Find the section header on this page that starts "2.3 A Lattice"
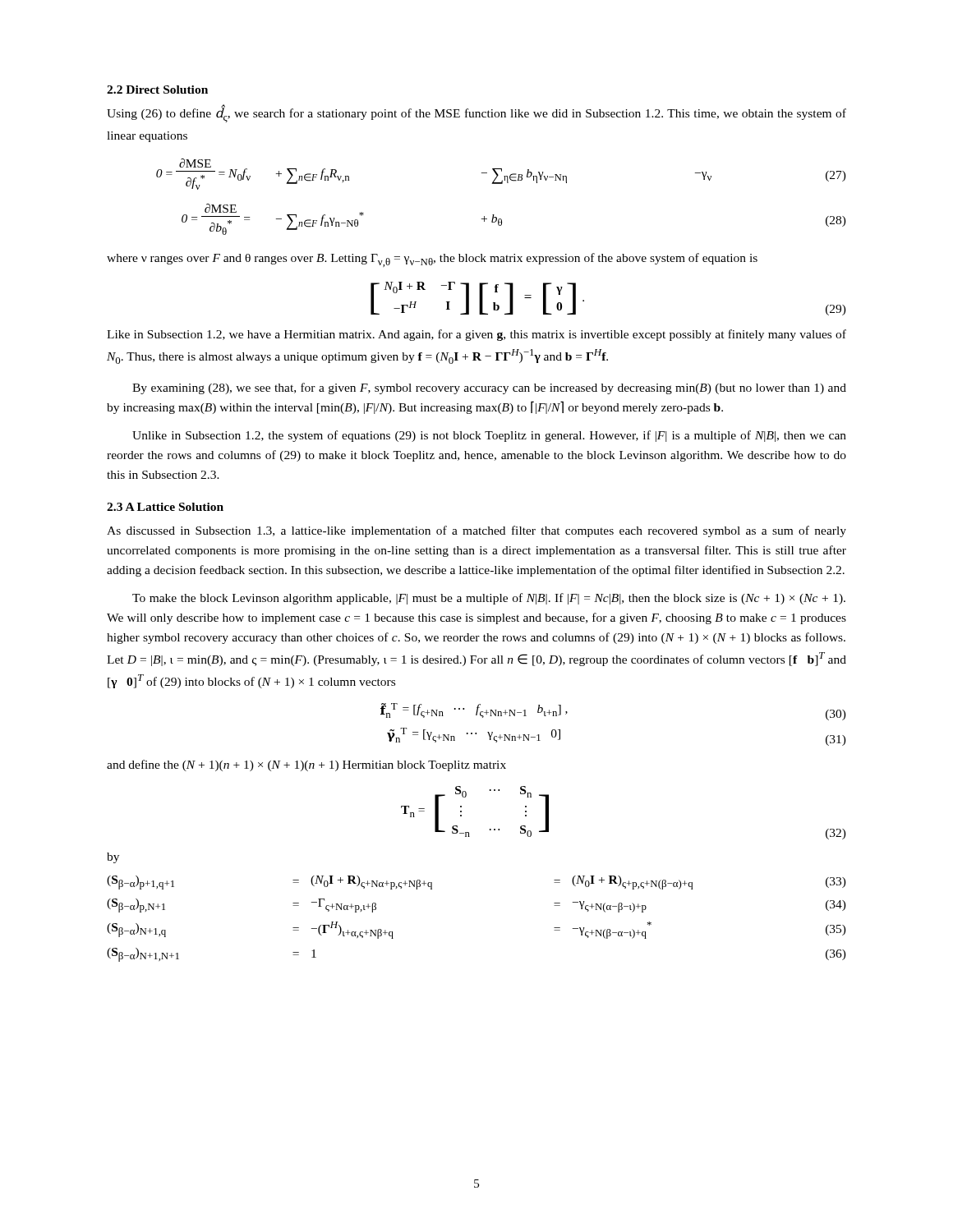The height and width of the screenshot is (1232, 953). coord(165,506)
